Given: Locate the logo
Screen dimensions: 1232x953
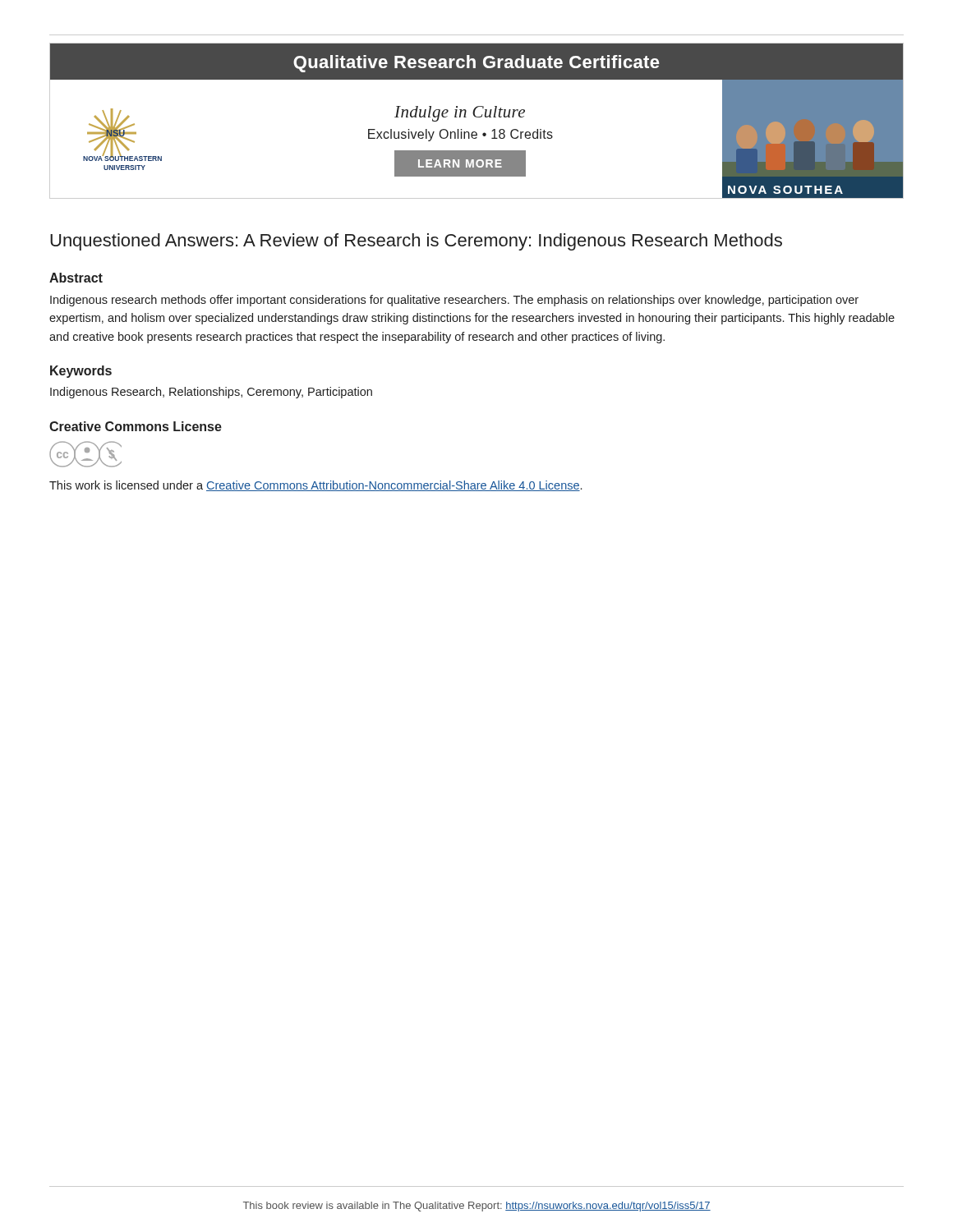Looking at the screenshot, I should click(x=476, y=456).
